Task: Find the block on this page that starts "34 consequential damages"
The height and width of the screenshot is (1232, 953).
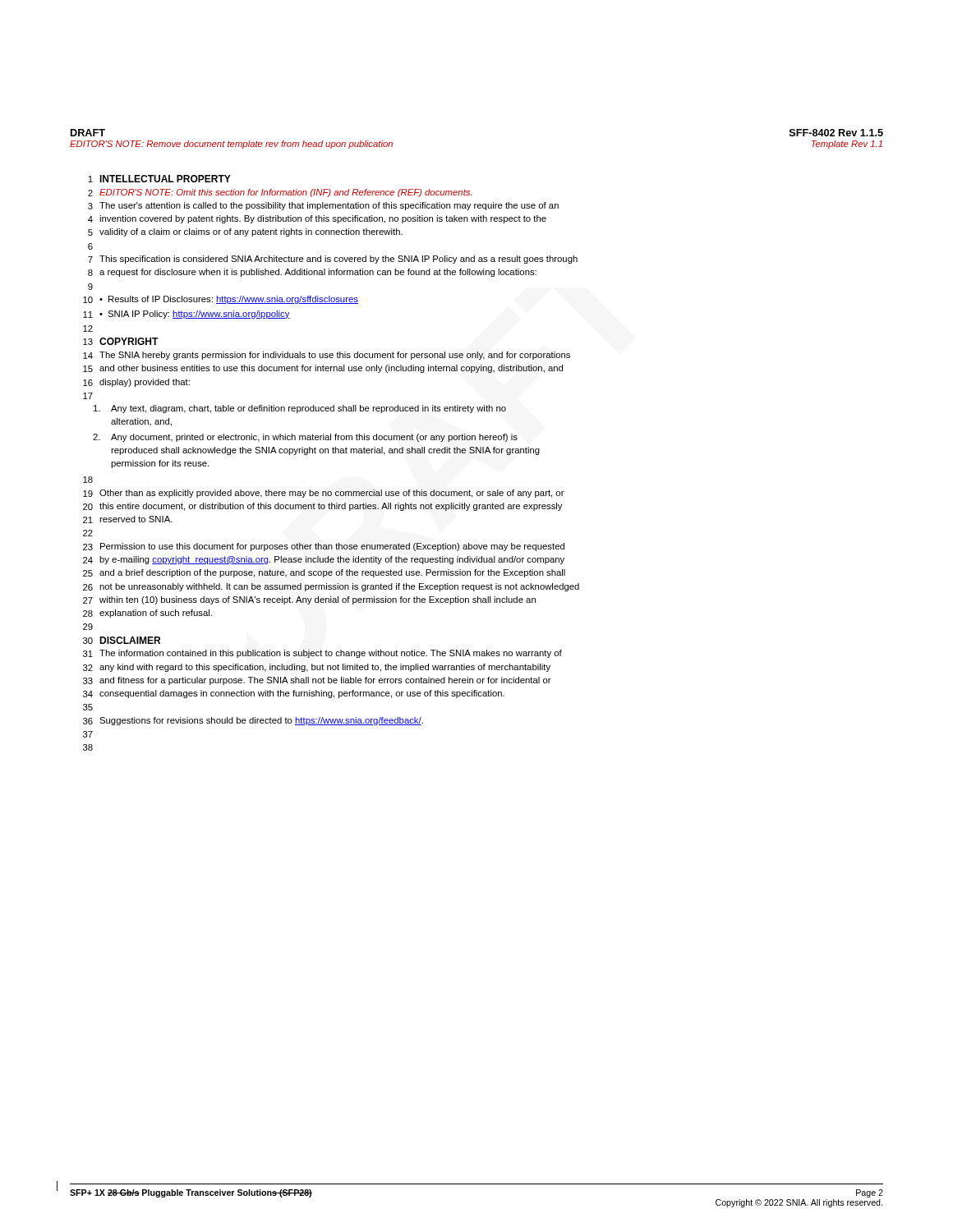Action: (x=476, y=694)
